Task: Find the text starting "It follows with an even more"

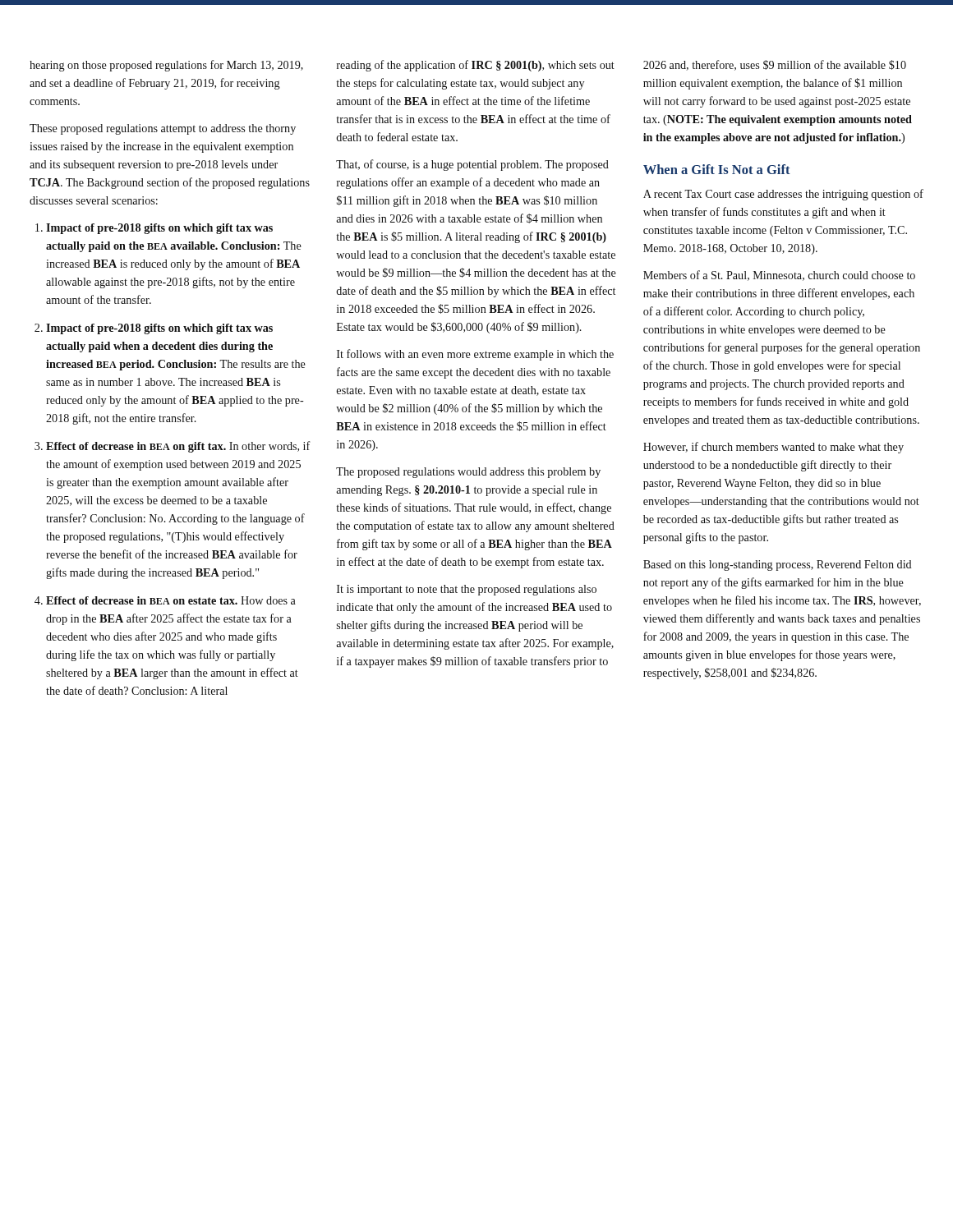Action: coord(476,399)
